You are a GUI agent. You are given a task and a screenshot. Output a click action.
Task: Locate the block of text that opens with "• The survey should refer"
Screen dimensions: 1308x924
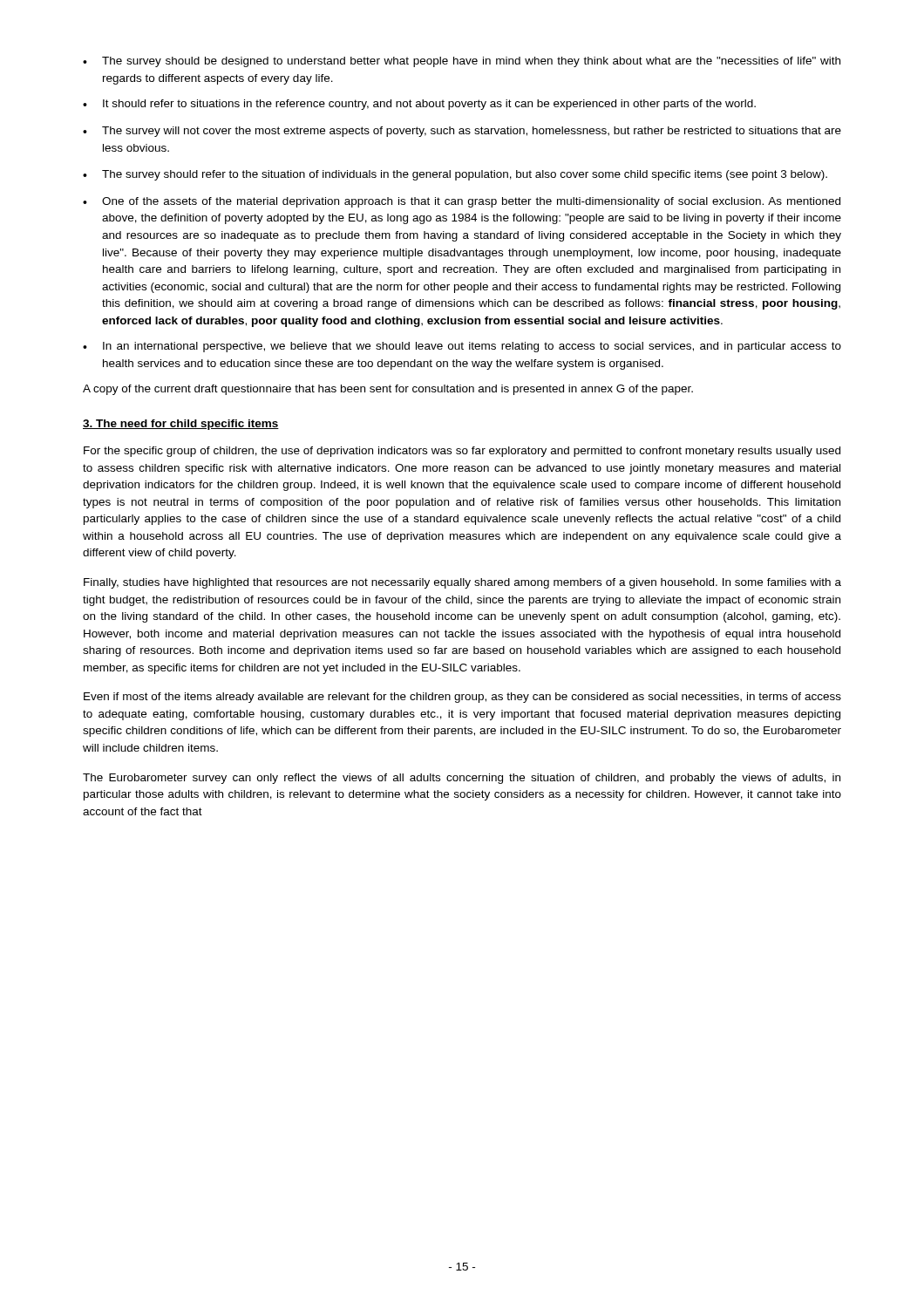click(x=462, y=175)
